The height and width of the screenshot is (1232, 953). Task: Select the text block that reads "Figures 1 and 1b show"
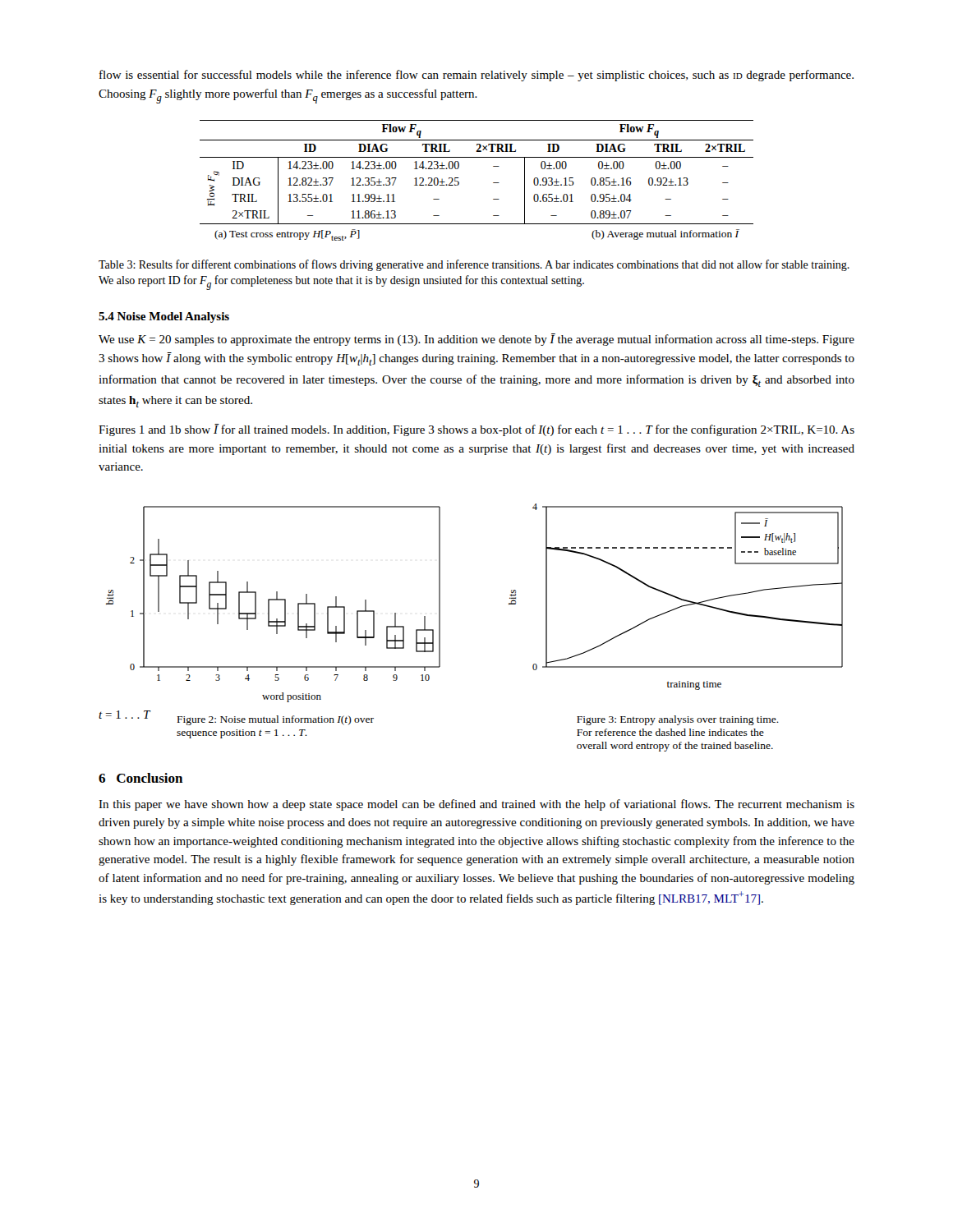[476, 448]
